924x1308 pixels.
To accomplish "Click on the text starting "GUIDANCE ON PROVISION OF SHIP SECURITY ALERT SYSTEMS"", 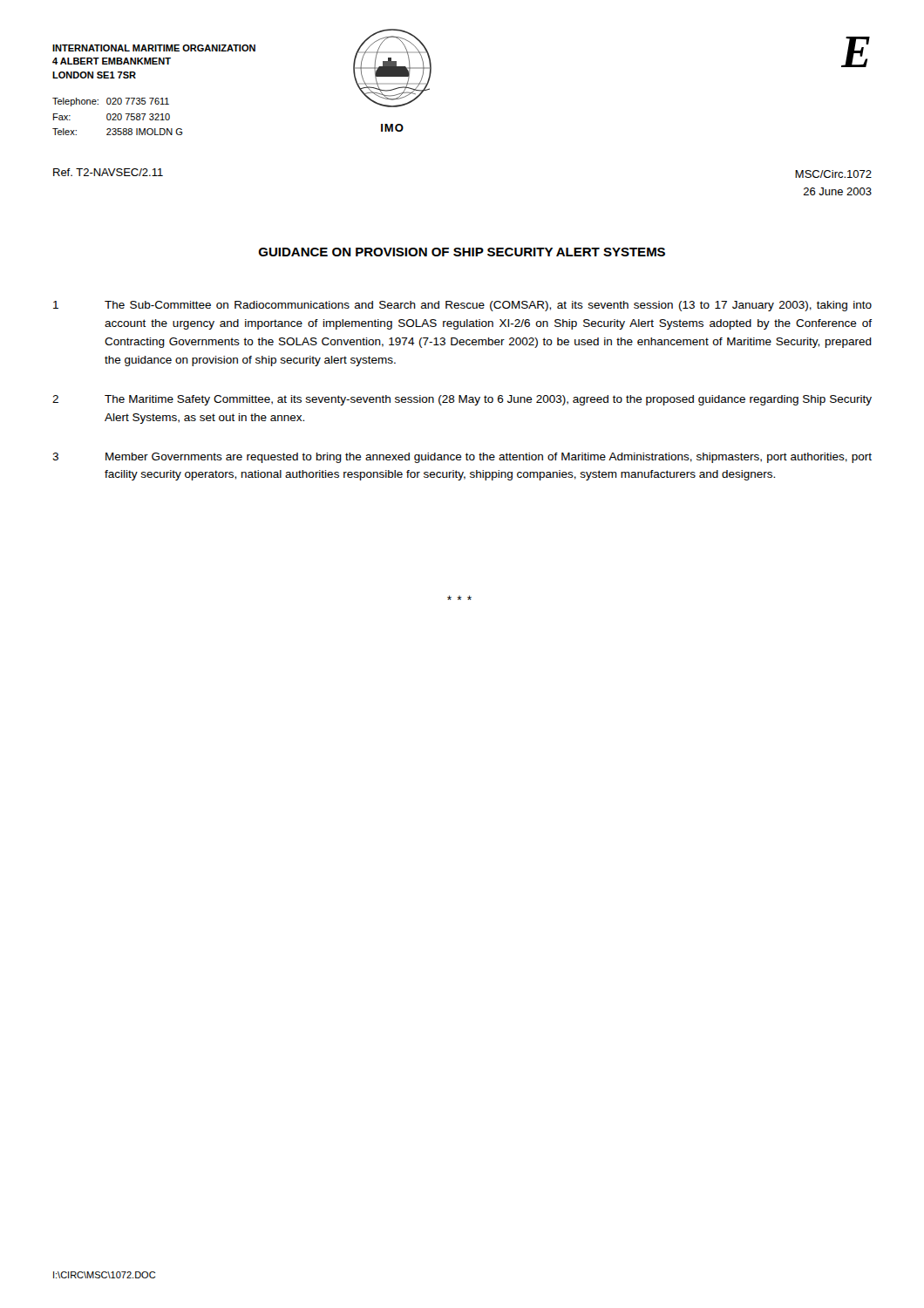I will tap(462, 252).
